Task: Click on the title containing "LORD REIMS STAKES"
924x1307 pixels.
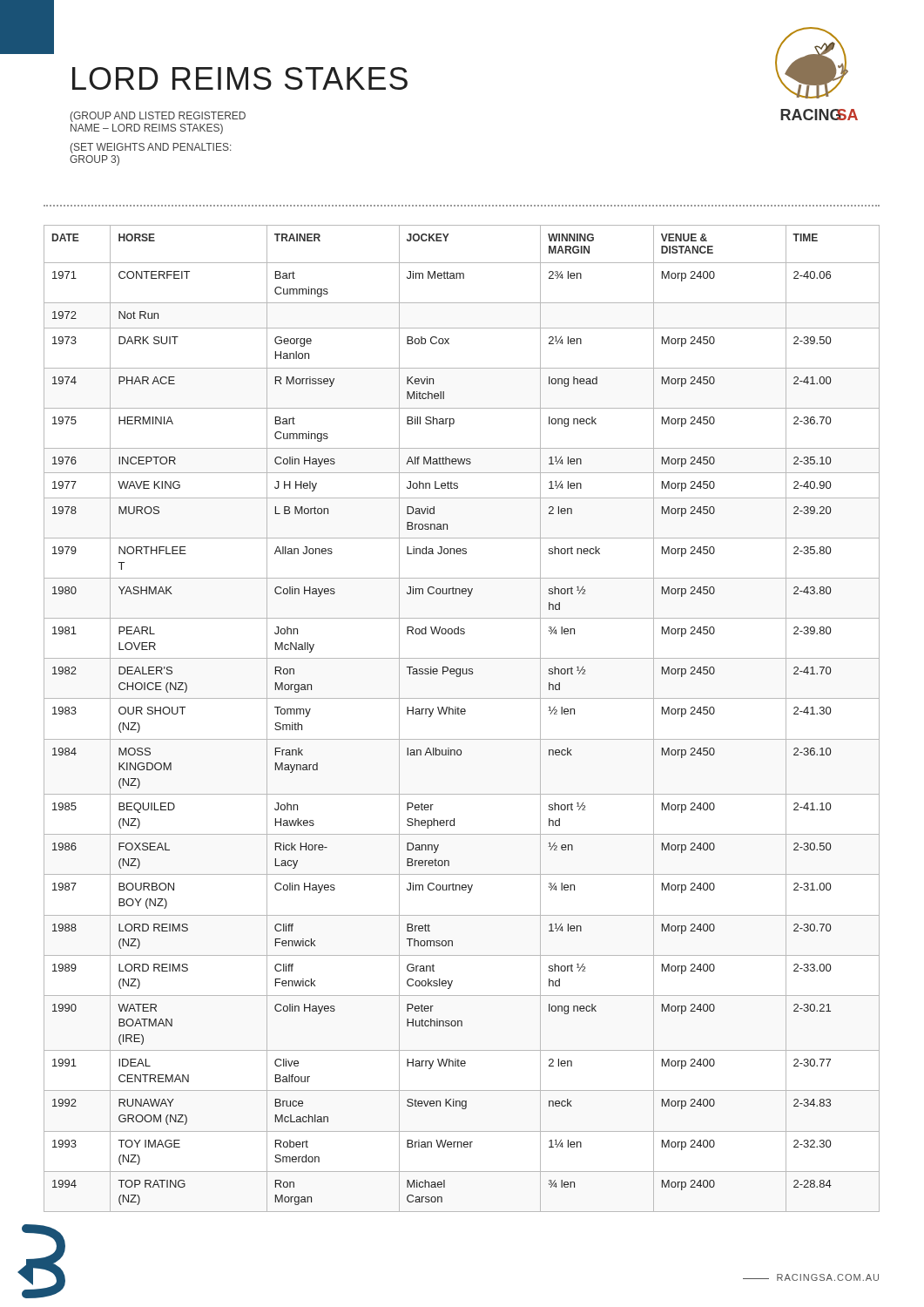Action: pyautogui.click(x=240, y=79)
